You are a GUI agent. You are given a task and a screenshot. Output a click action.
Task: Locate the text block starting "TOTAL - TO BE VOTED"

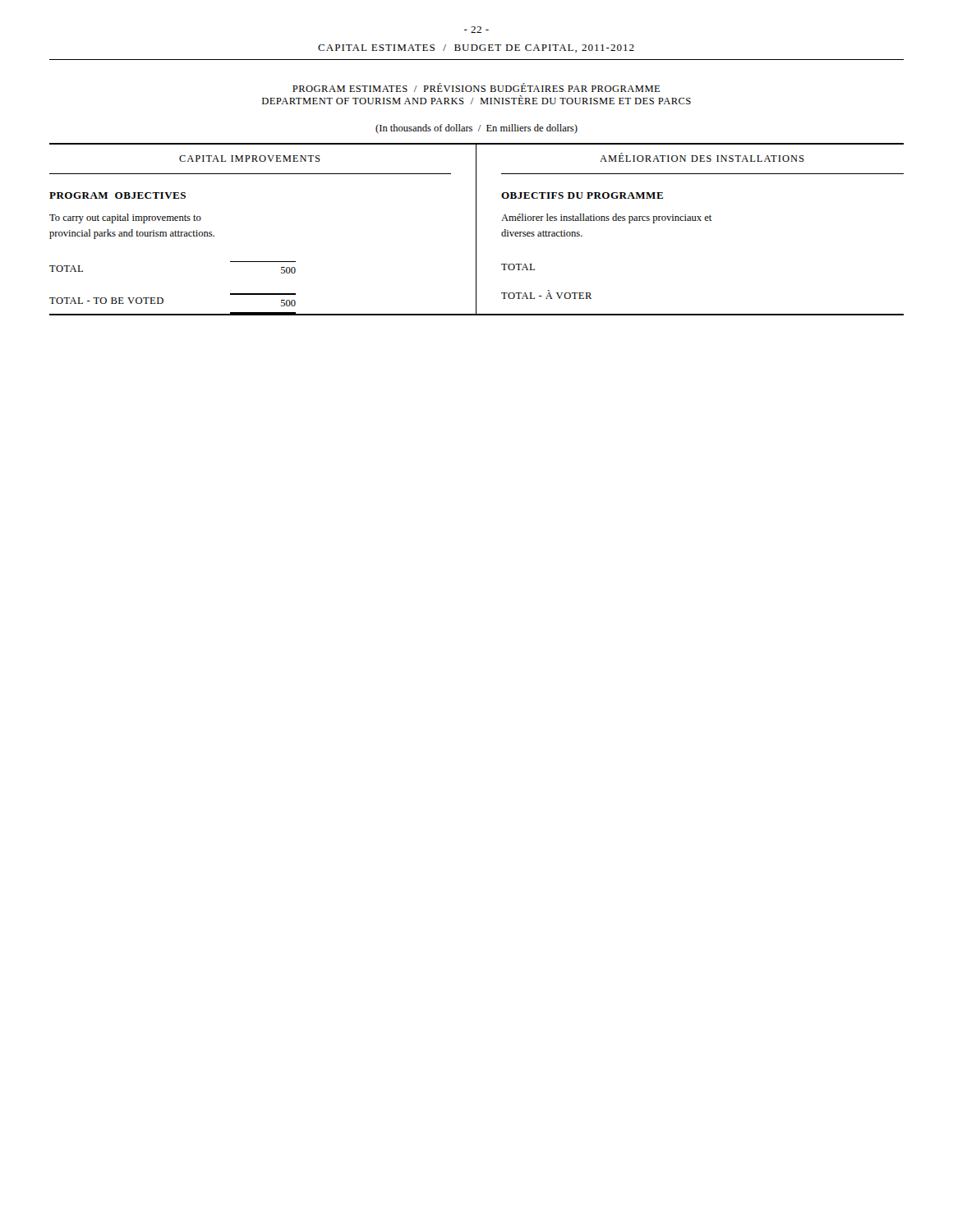tap(107, 300)
